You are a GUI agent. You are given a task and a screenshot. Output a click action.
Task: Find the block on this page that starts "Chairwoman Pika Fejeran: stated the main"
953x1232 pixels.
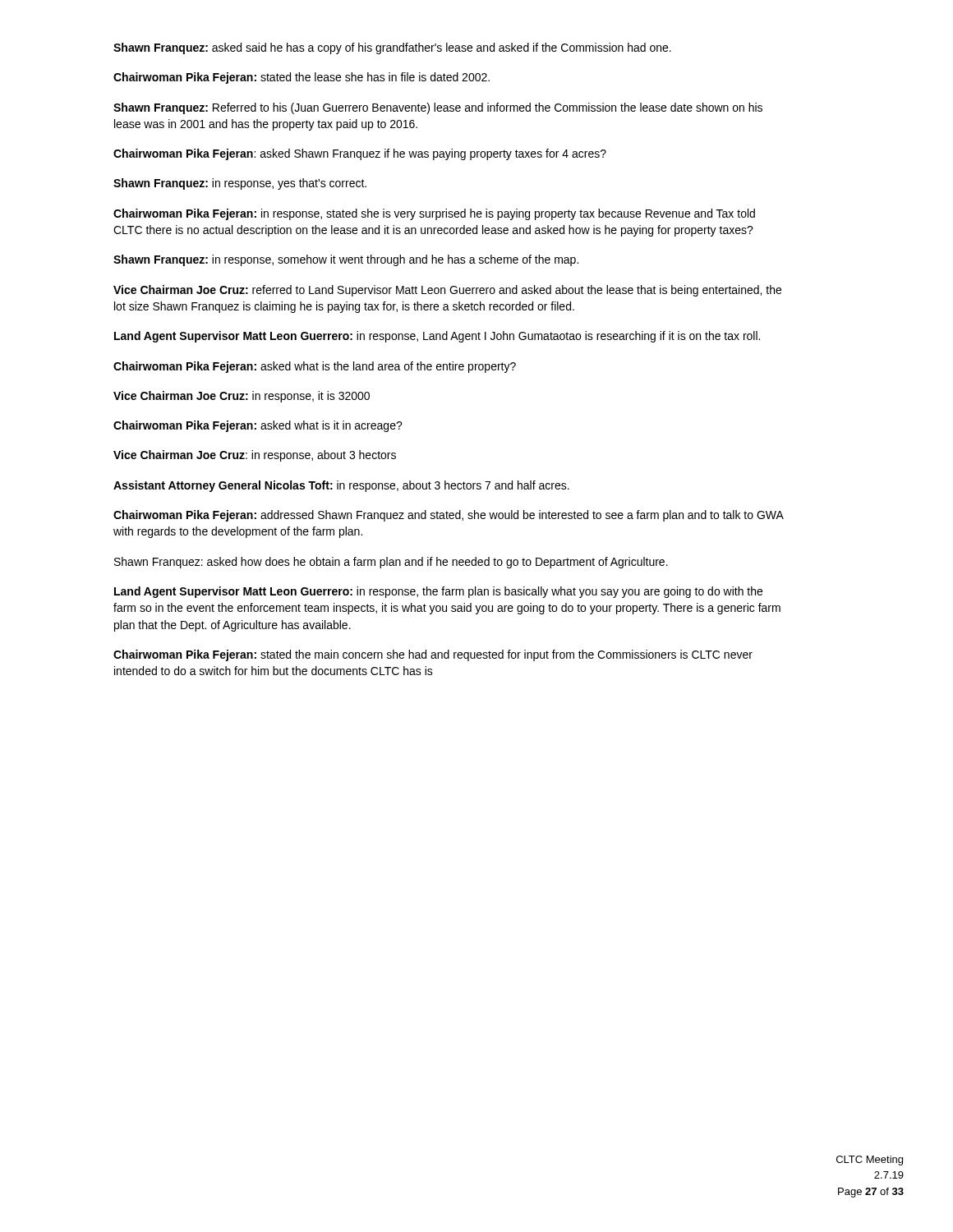point(433,663)
